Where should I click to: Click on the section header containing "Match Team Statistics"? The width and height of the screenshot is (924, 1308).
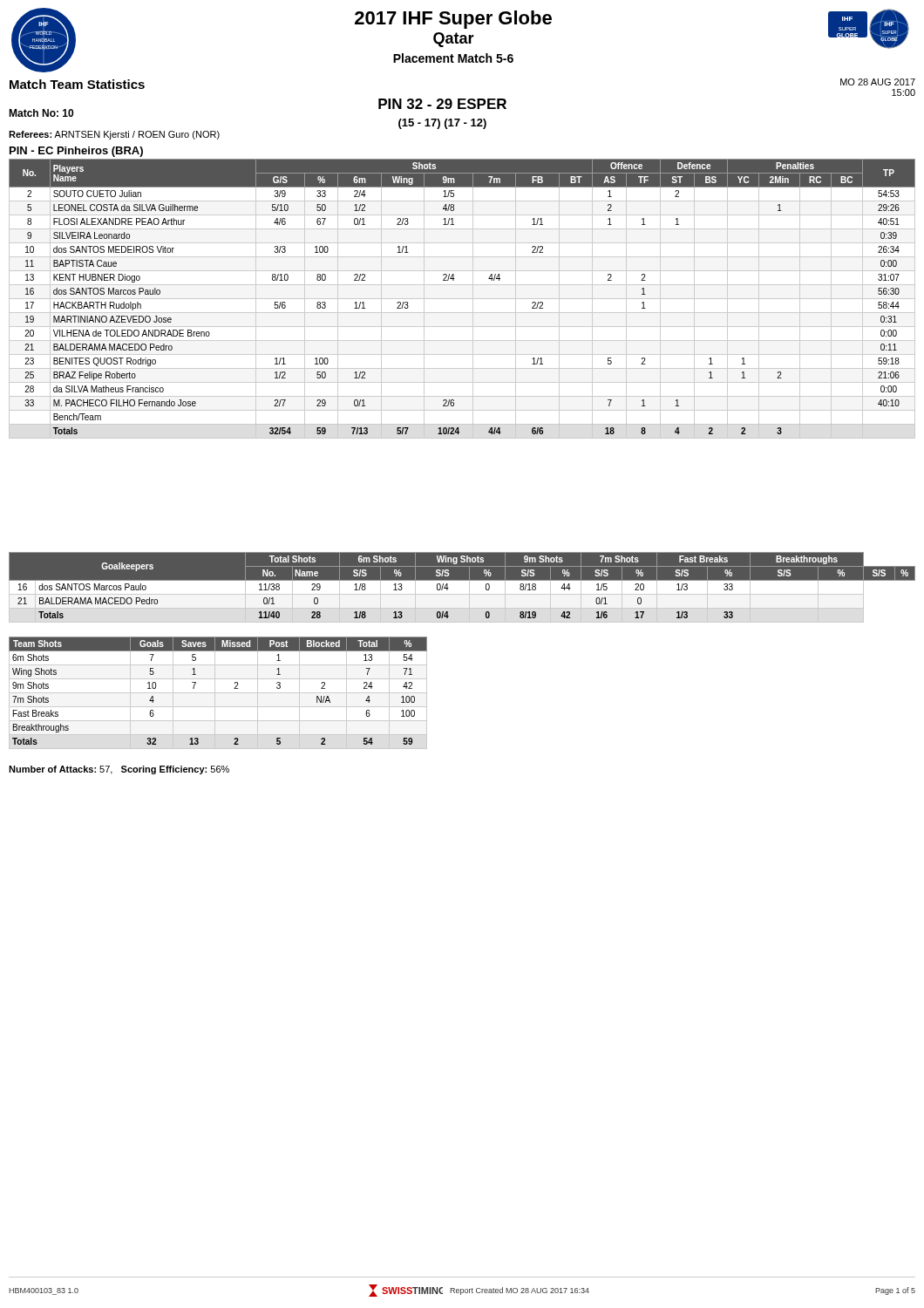pyautogui.click(x=77, y=84)
